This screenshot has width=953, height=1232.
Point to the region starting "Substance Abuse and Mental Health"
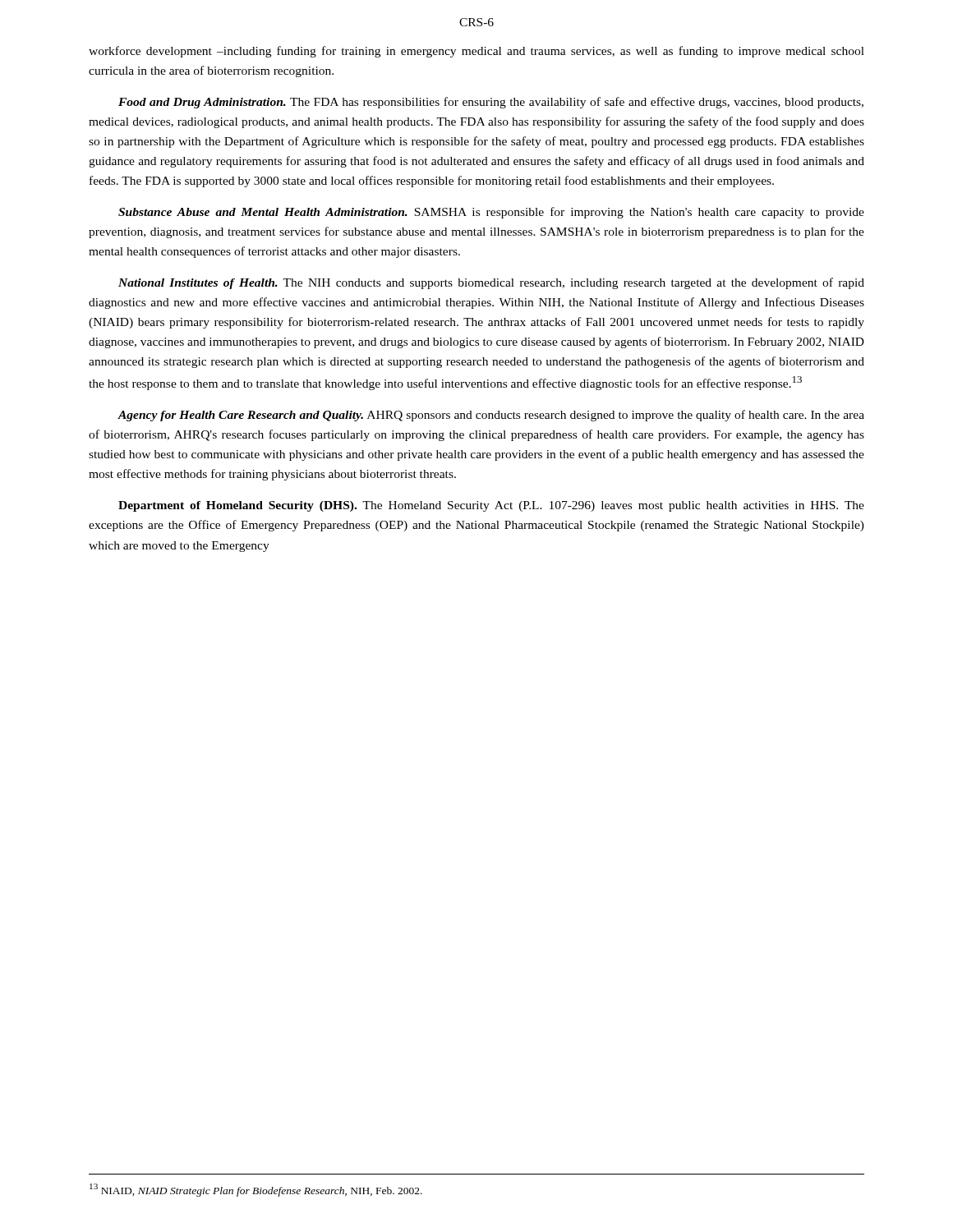coord(476,232)
